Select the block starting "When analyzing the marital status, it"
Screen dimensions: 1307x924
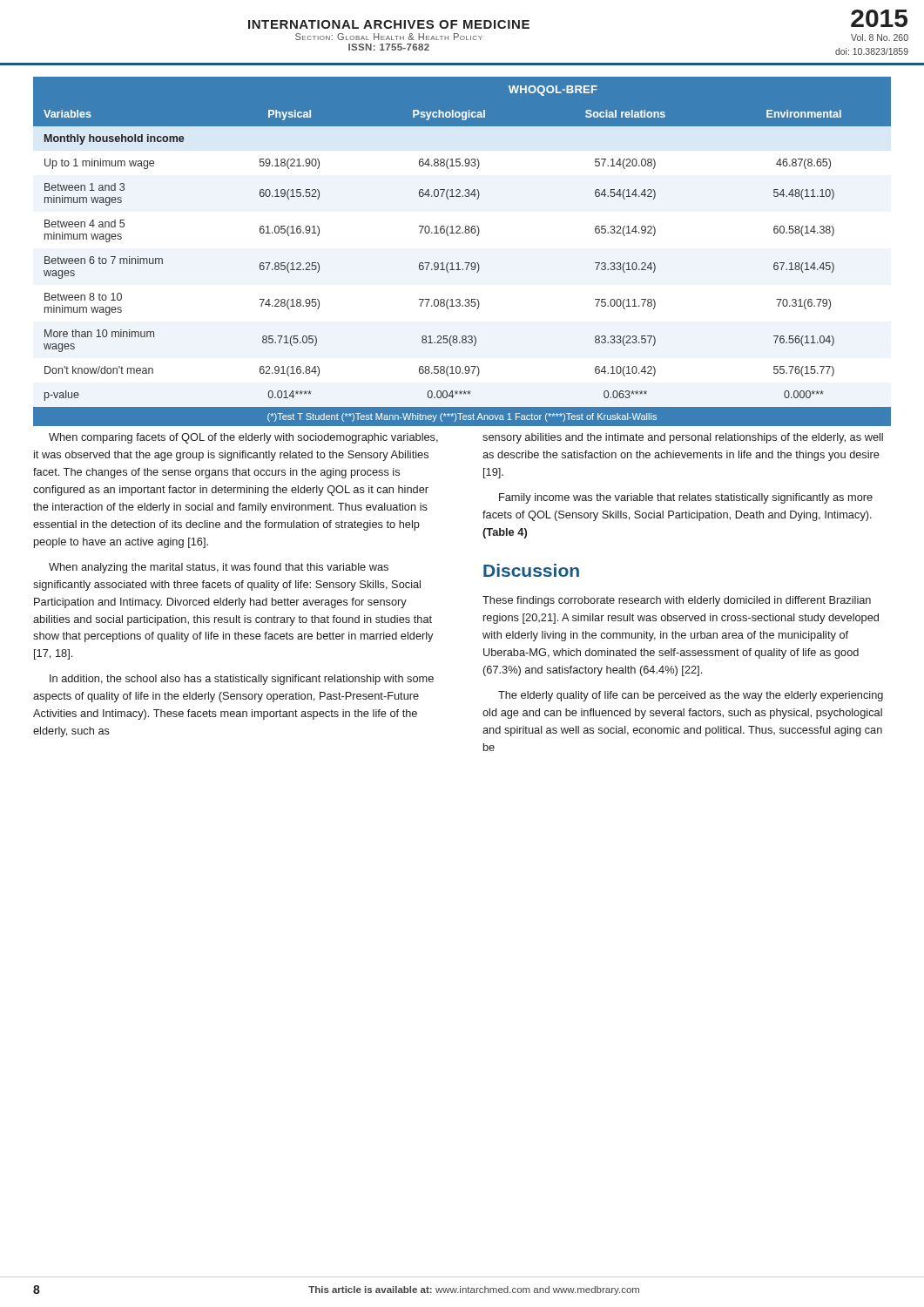coord(237,610)
